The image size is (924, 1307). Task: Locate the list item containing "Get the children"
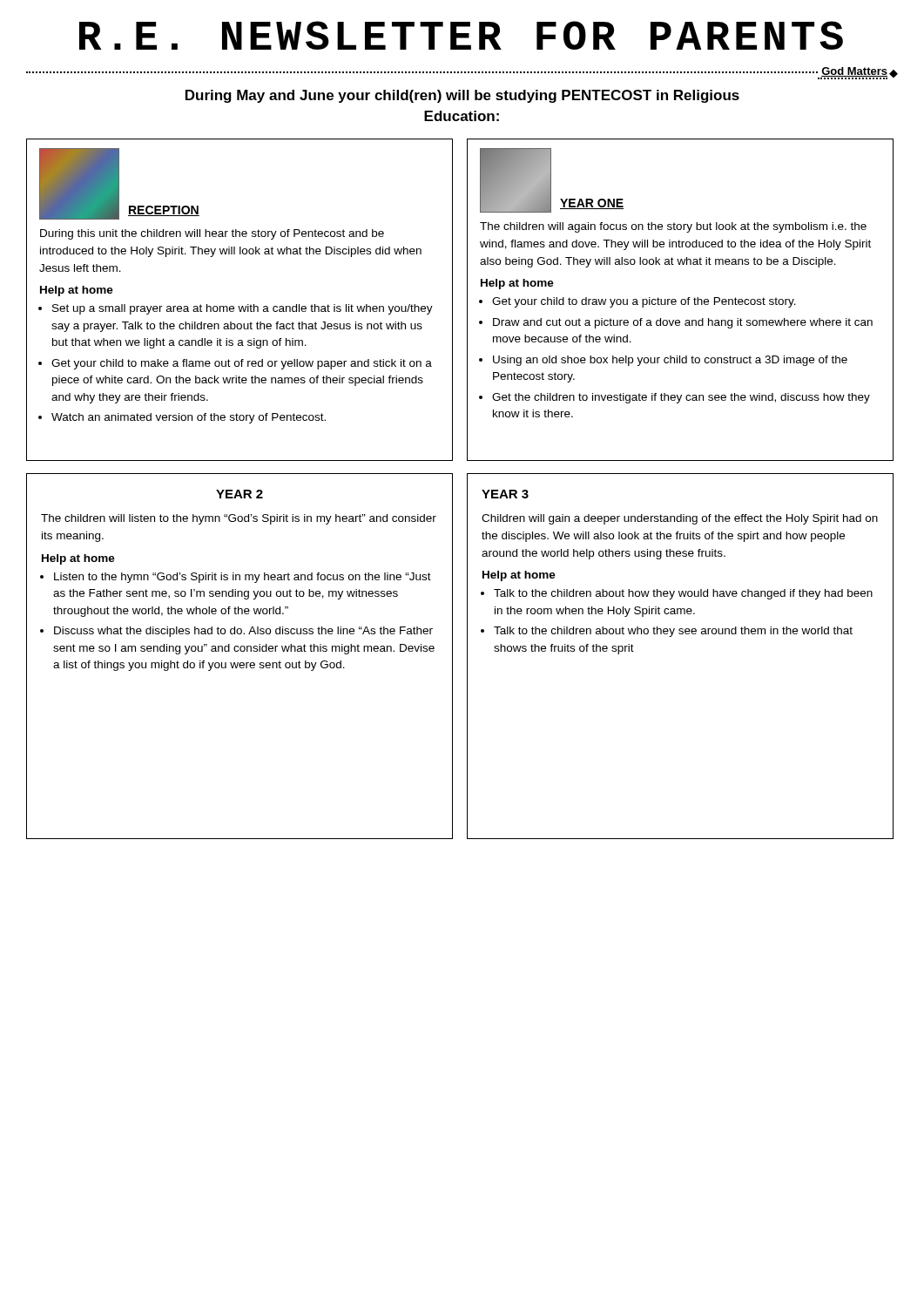pos(681,405)
